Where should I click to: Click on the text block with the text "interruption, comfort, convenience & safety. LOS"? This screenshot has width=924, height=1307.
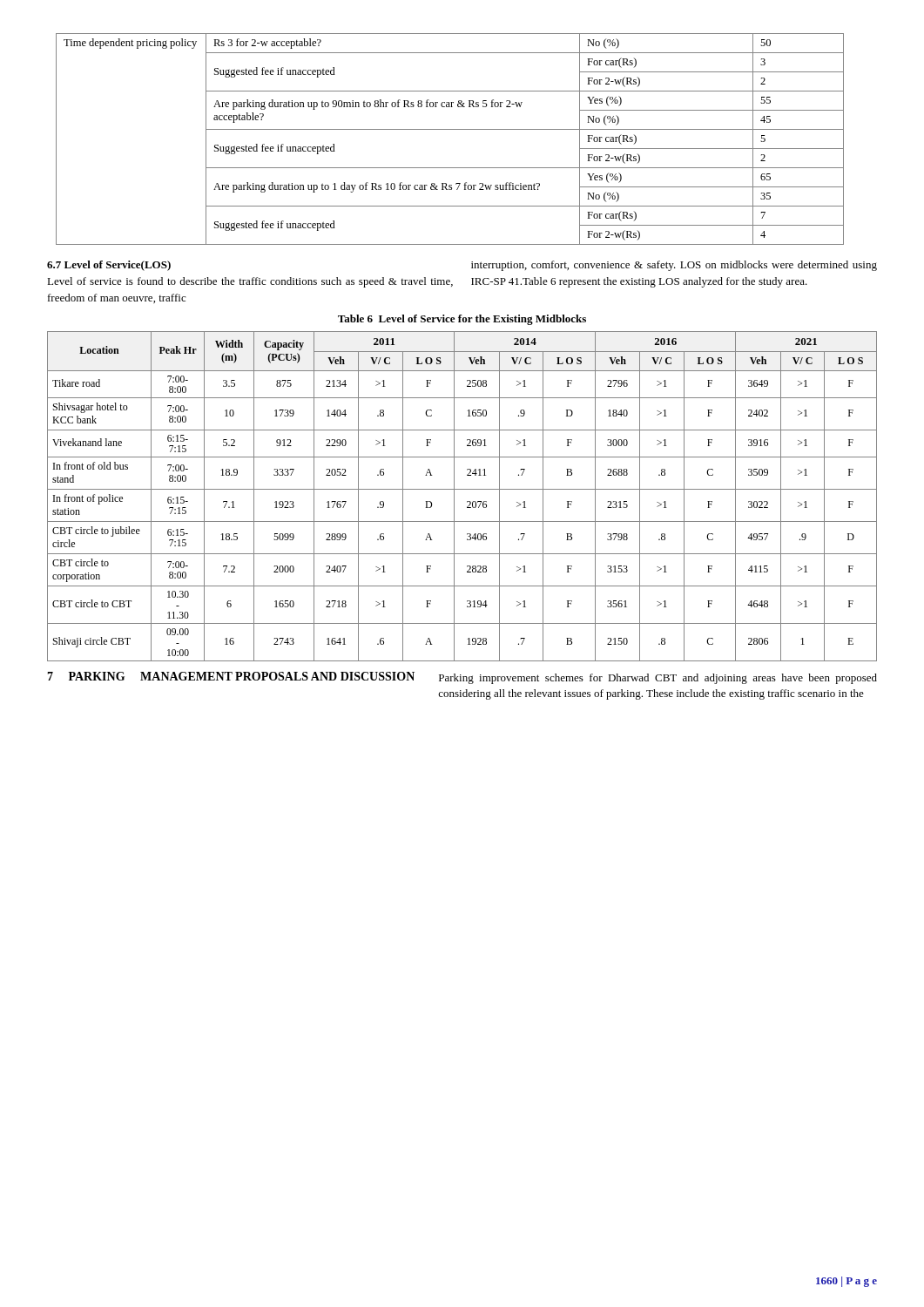[x=674, y=273]
